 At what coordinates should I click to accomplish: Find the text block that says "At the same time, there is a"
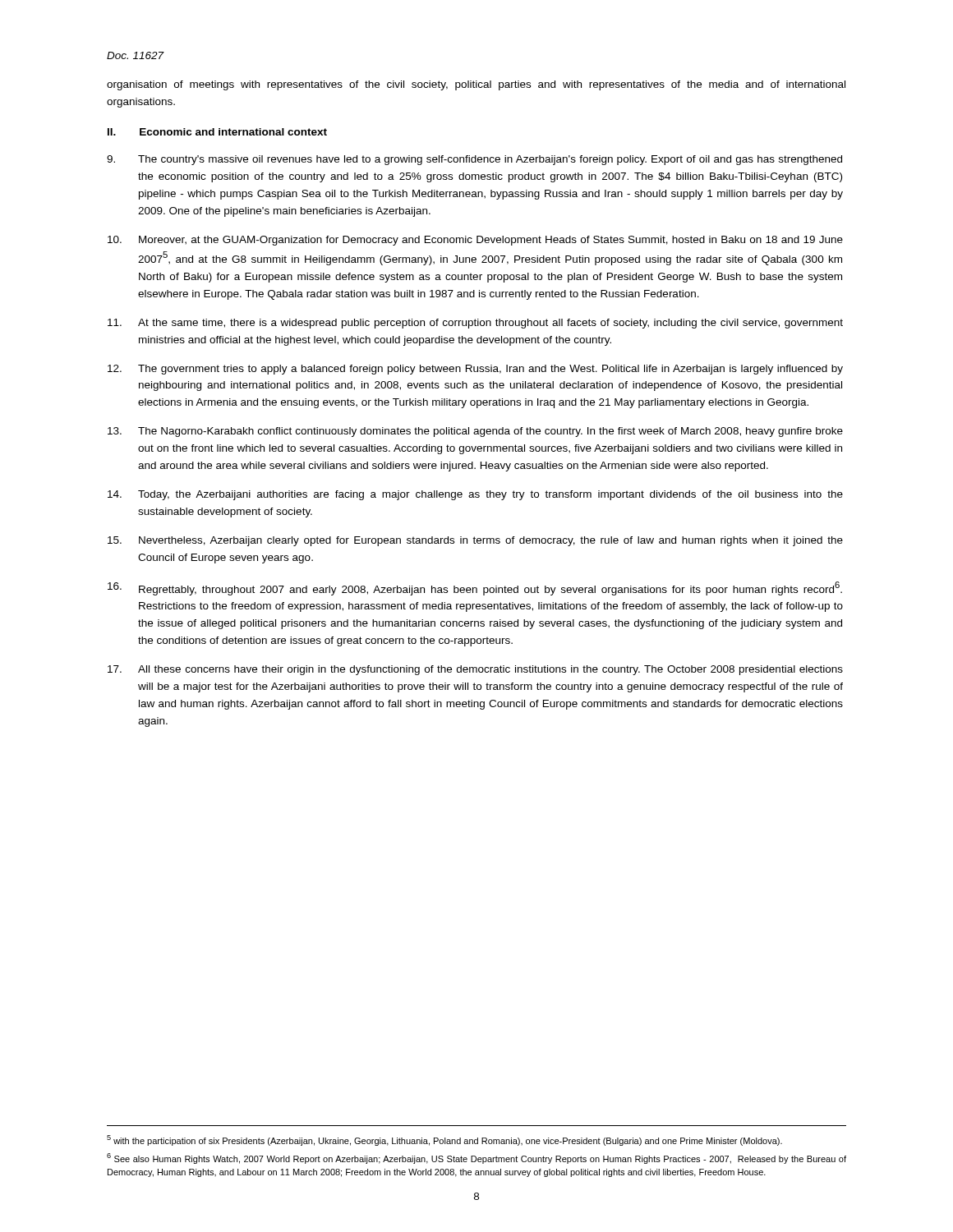pos(475,331)
